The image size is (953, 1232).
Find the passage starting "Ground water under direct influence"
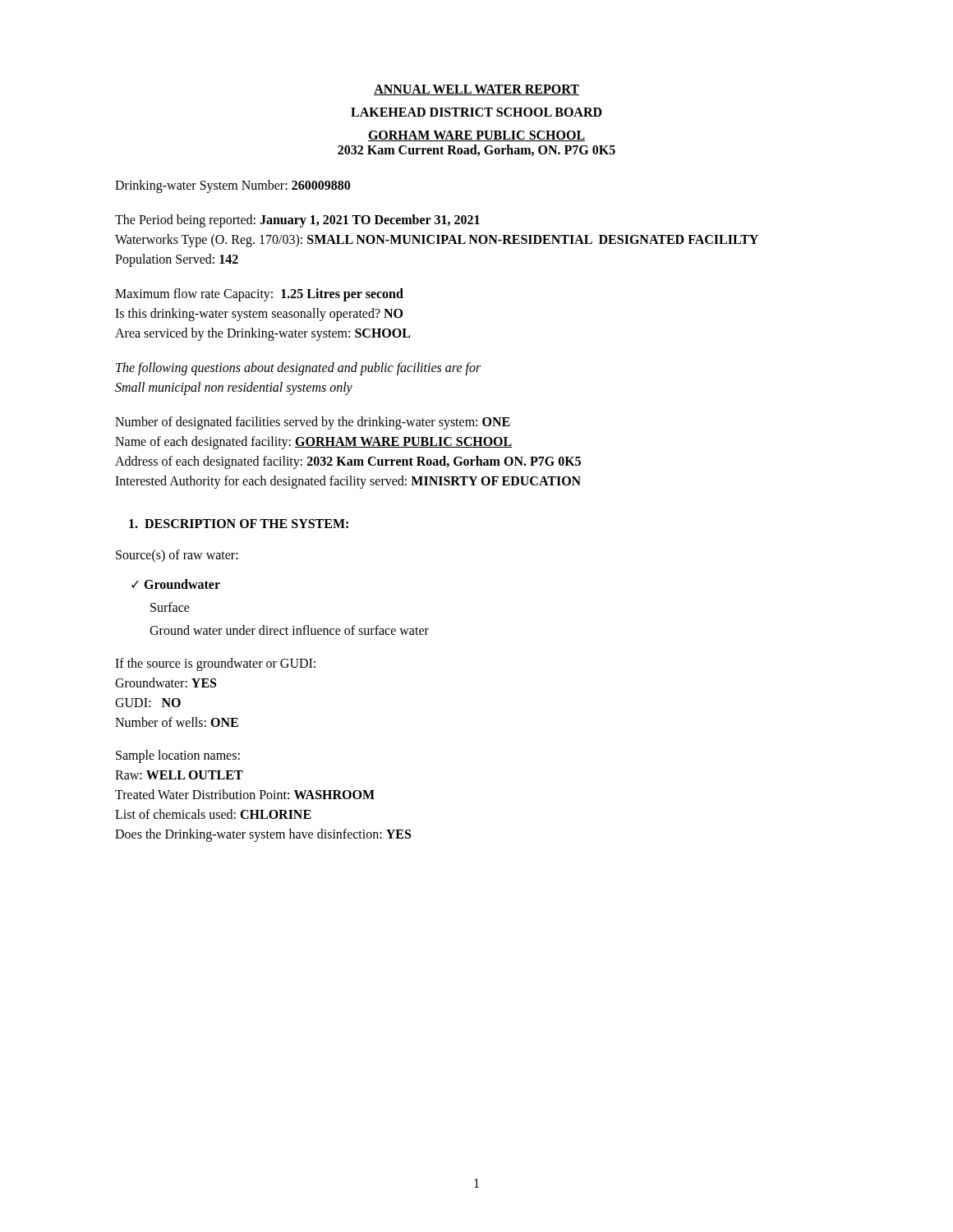coord(289,630)
